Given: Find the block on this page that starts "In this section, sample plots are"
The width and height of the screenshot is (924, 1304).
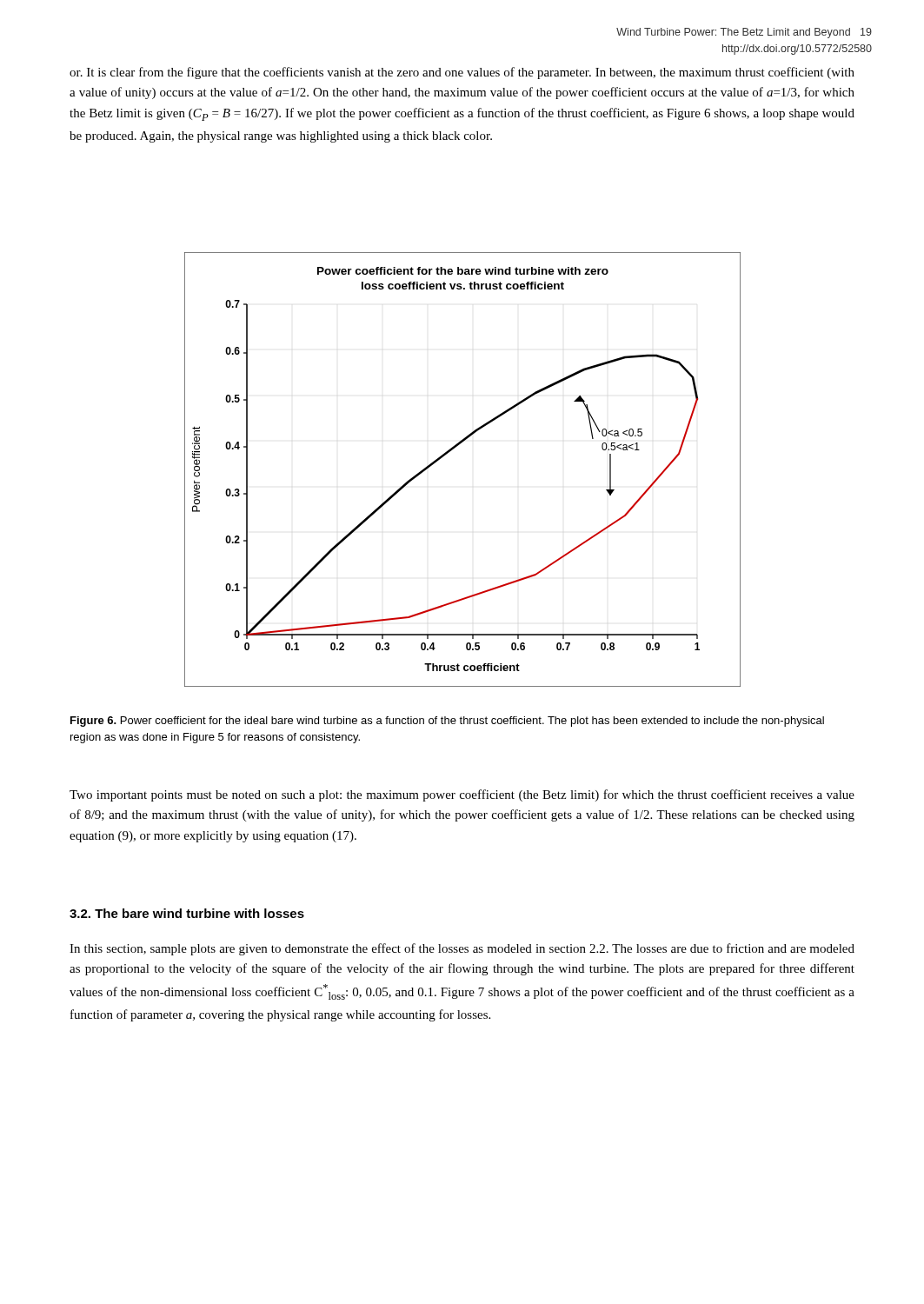Looking at the screenshot, I should click(x=462, y=981).
